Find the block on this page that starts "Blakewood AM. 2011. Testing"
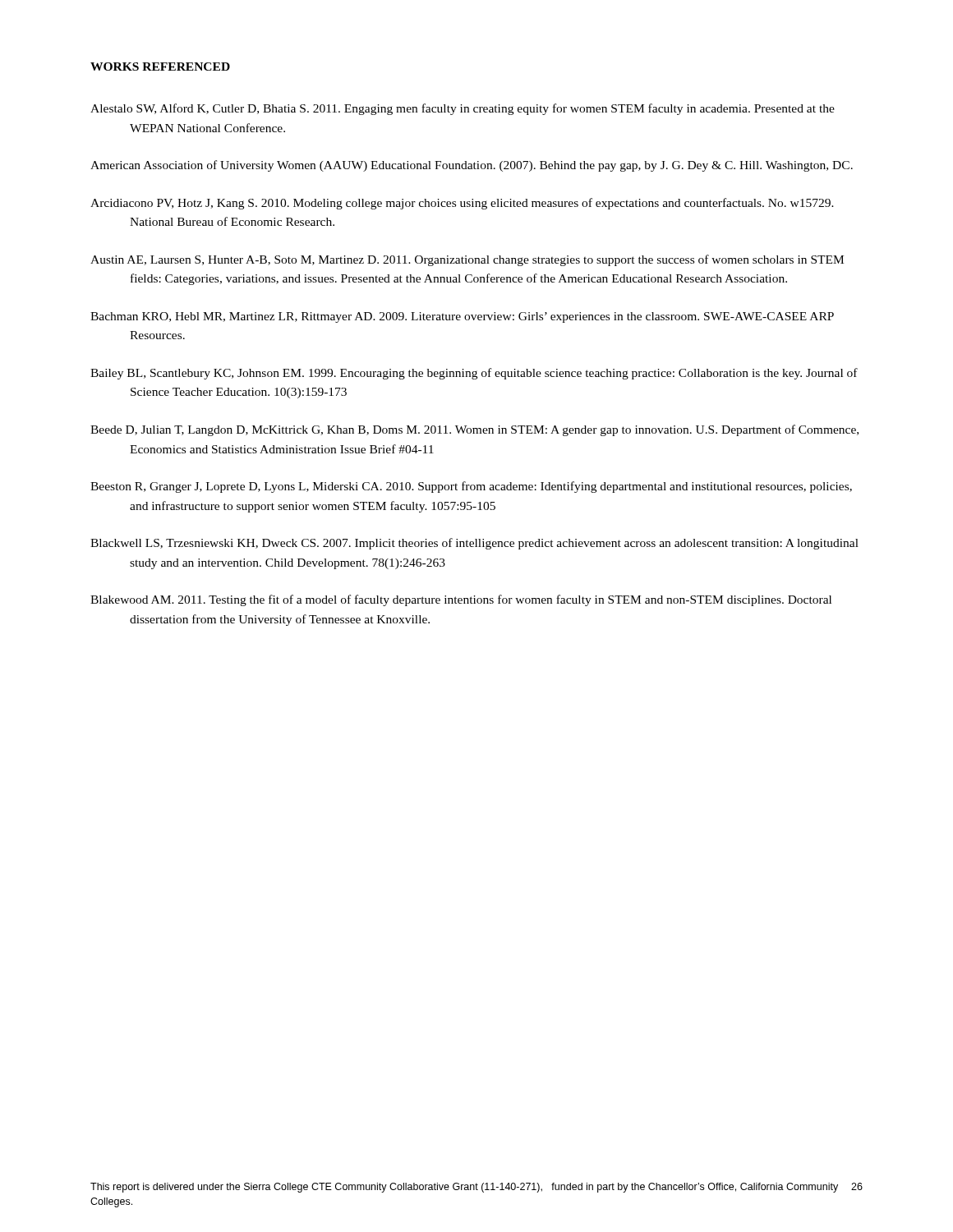The width and height of the screenshot is (953, 1232). click(461, 609)
